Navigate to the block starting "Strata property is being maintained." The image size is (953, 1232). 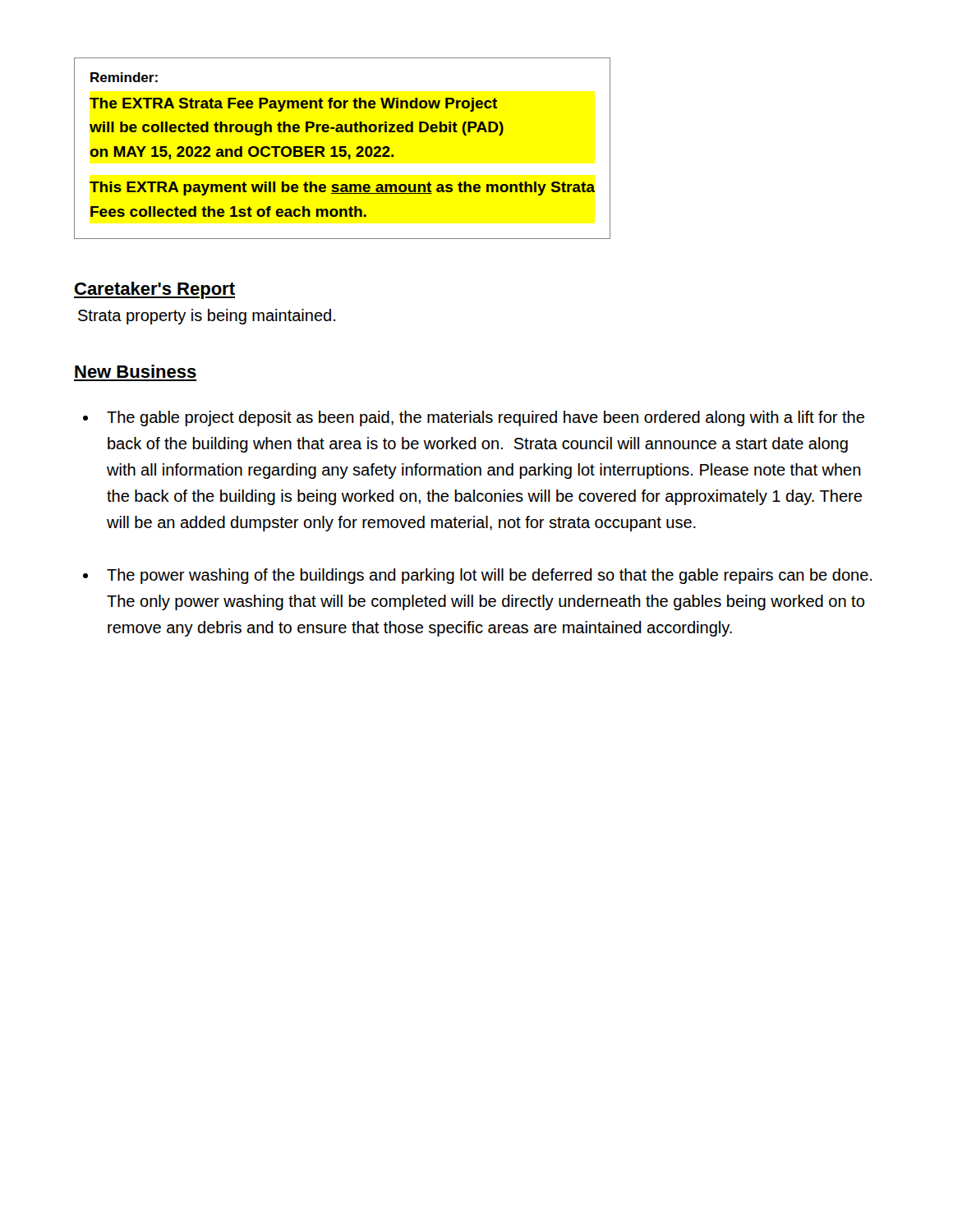point(207,316)
